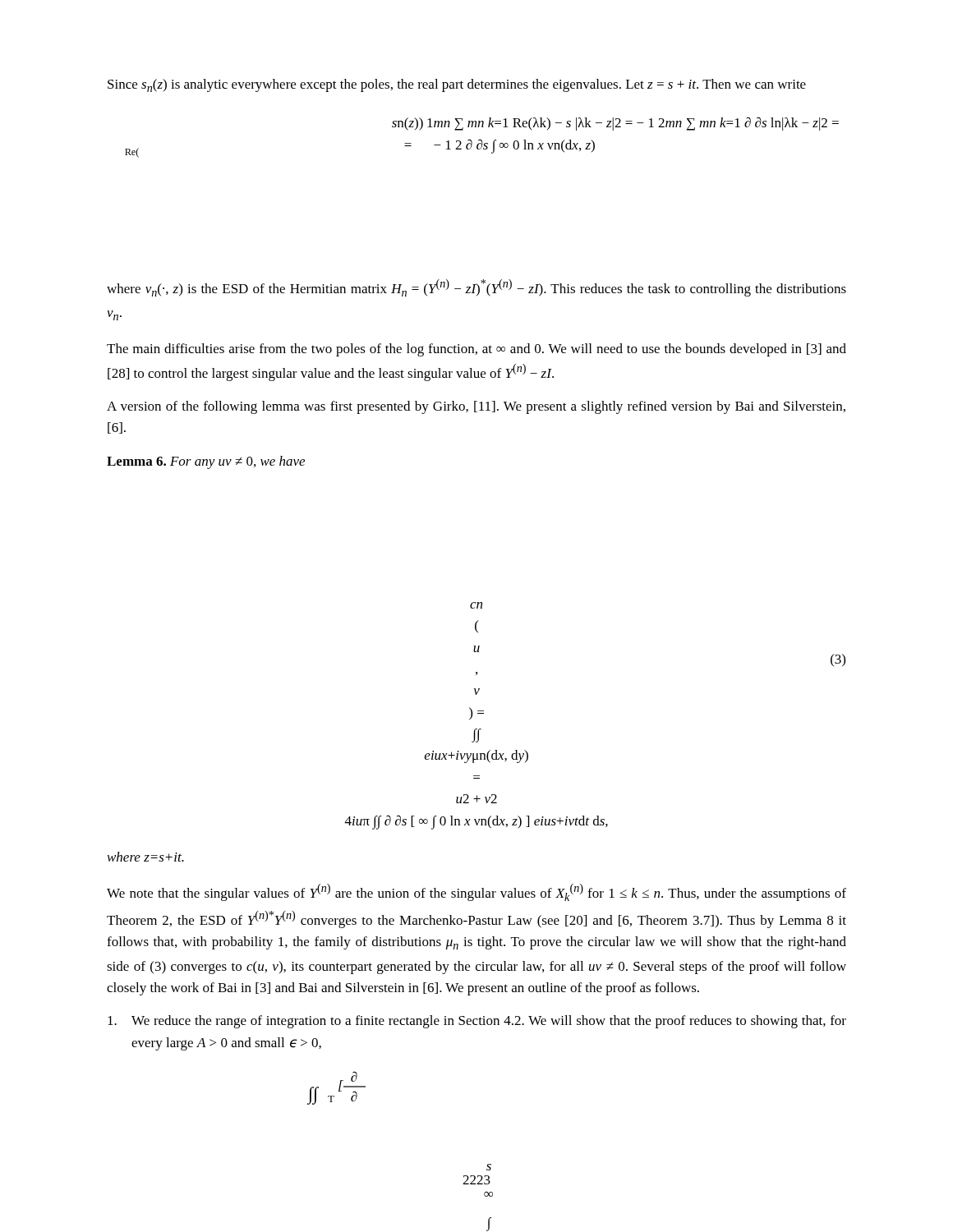953x1232 pixels.
Task: Point to the formula beginning "∫∫ T [ ∂ ∂s ∞ ∫ 0"
Action: [x=336, y=1088]
